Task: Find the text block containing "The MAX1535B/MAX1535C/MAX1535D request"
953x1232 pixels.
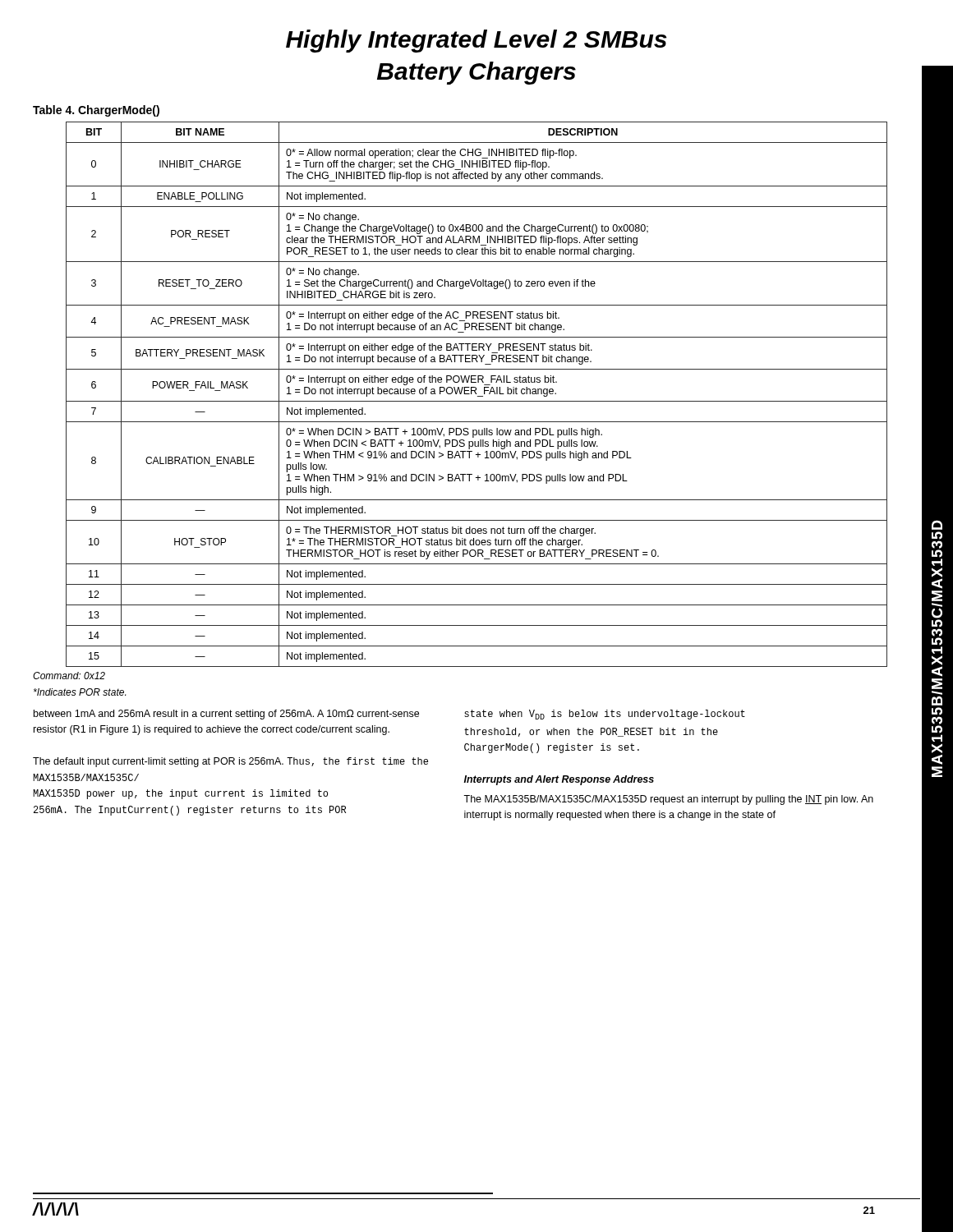Action: pos(669,807)
